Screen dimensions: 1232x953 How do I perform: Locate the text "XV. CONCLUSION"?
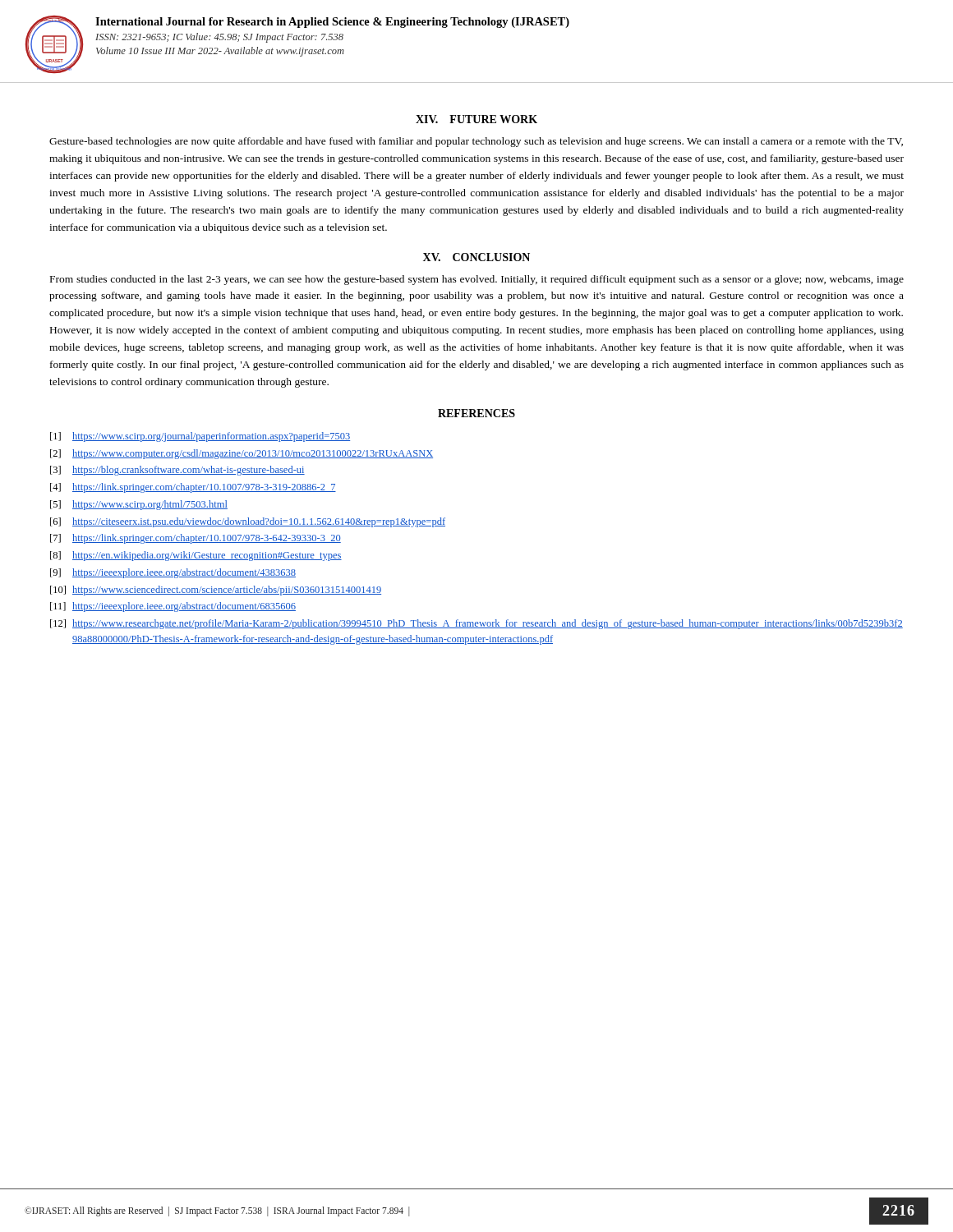[x=476, y=257]
